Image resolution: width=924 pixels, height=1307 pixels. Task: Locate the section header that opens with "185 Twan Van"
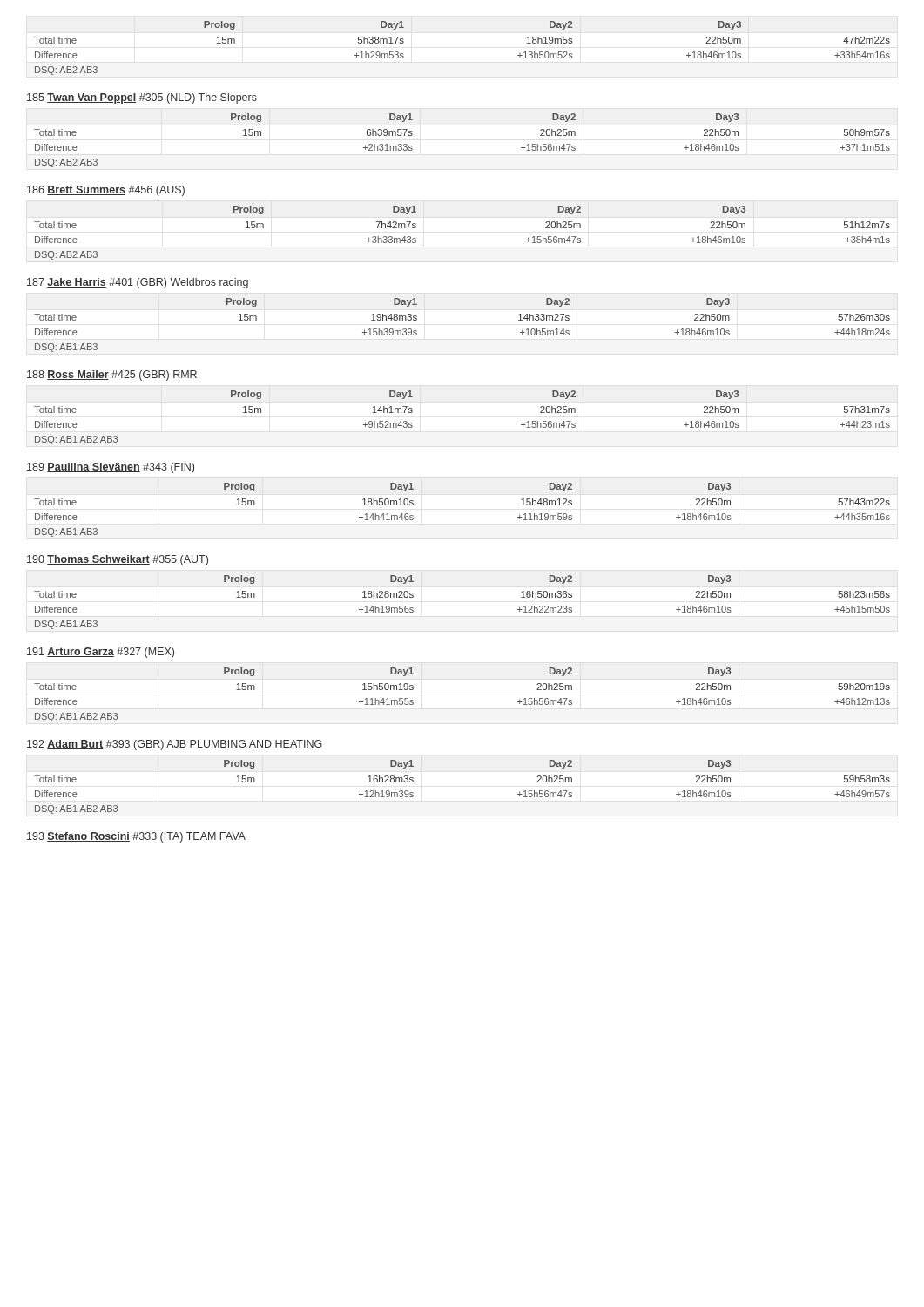point(142,98)
